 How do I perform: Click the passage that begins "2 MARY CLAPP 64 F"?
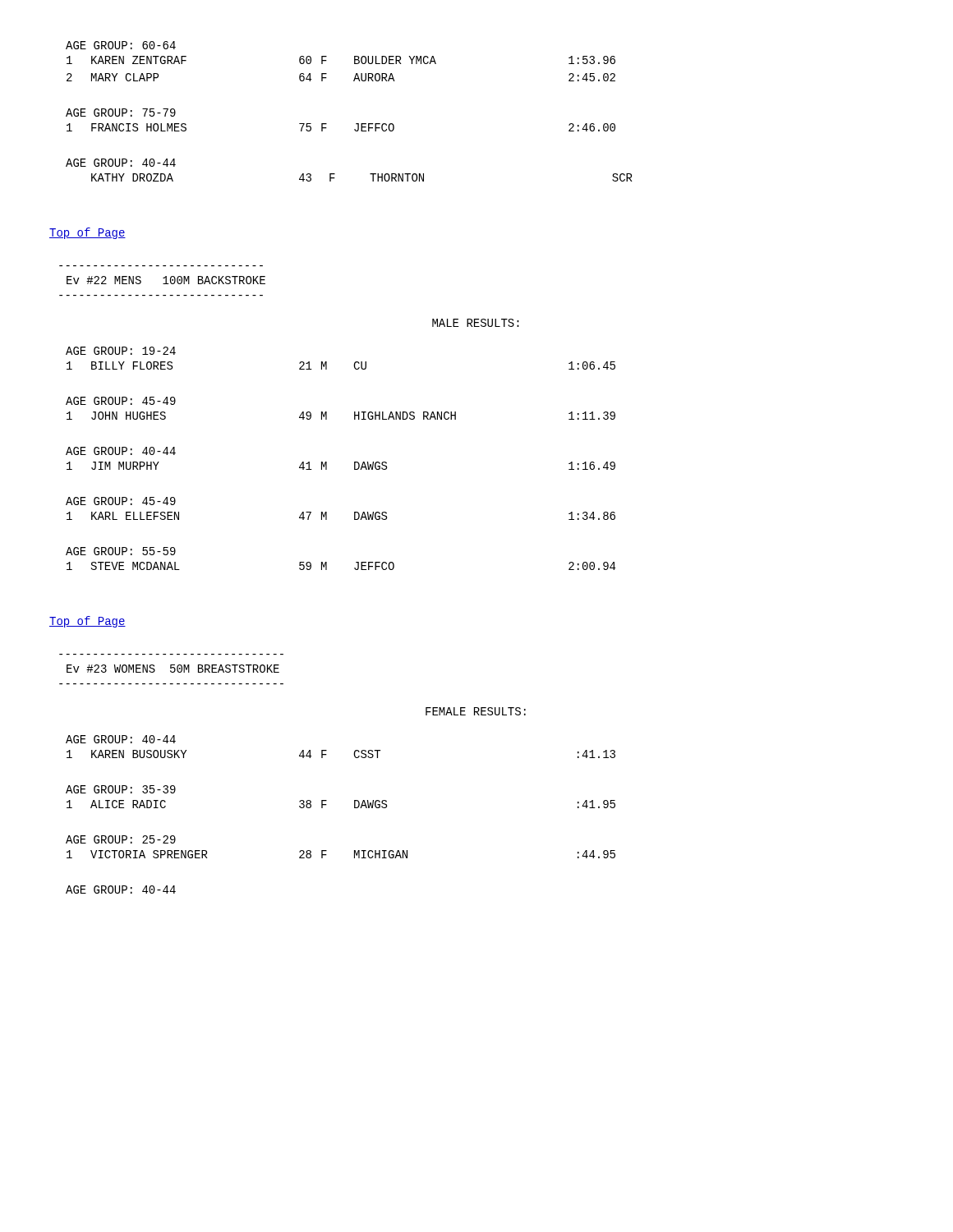[127, 76]
